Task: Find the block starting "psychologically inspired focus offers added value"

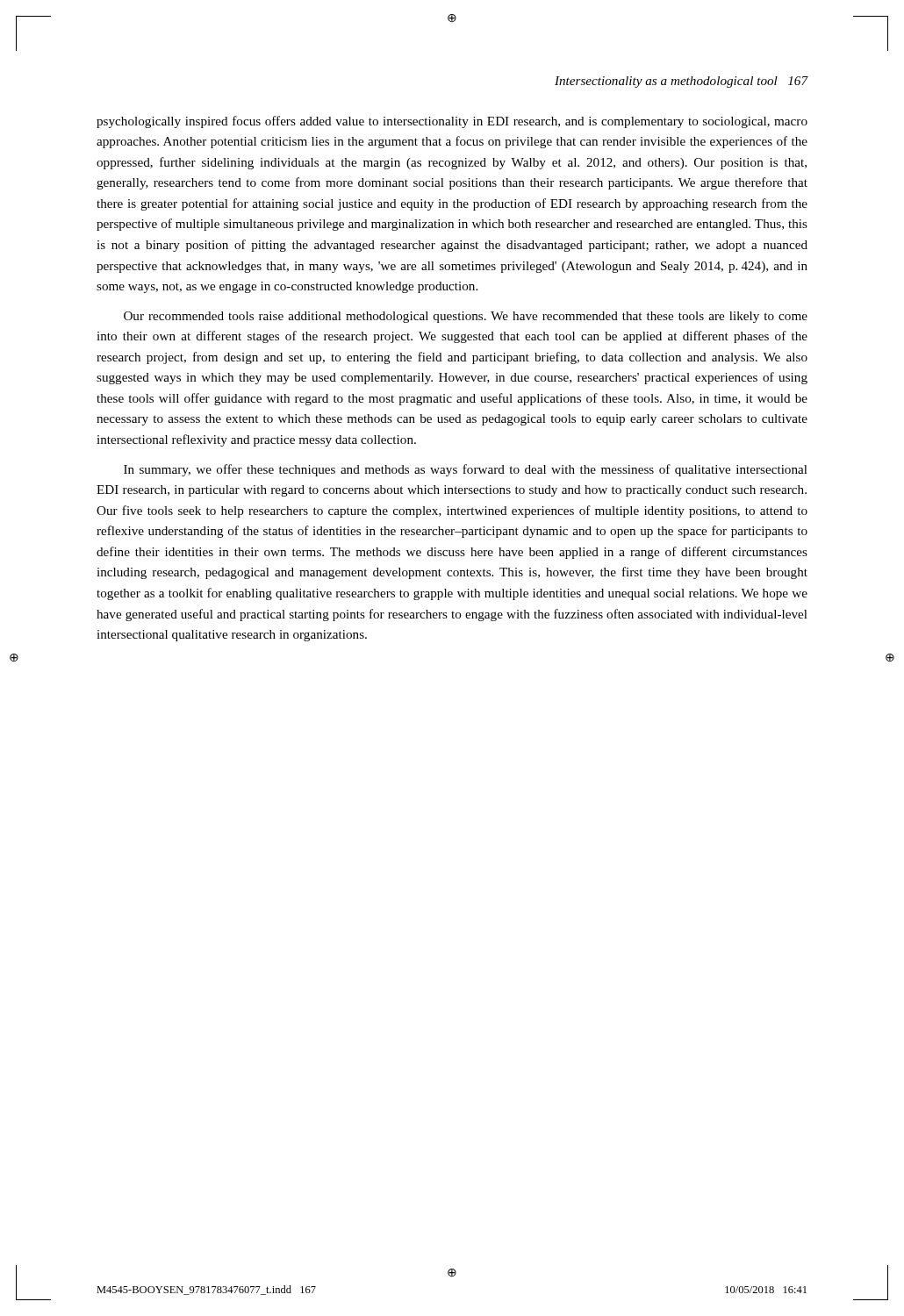Action: [x=452, y=203]
